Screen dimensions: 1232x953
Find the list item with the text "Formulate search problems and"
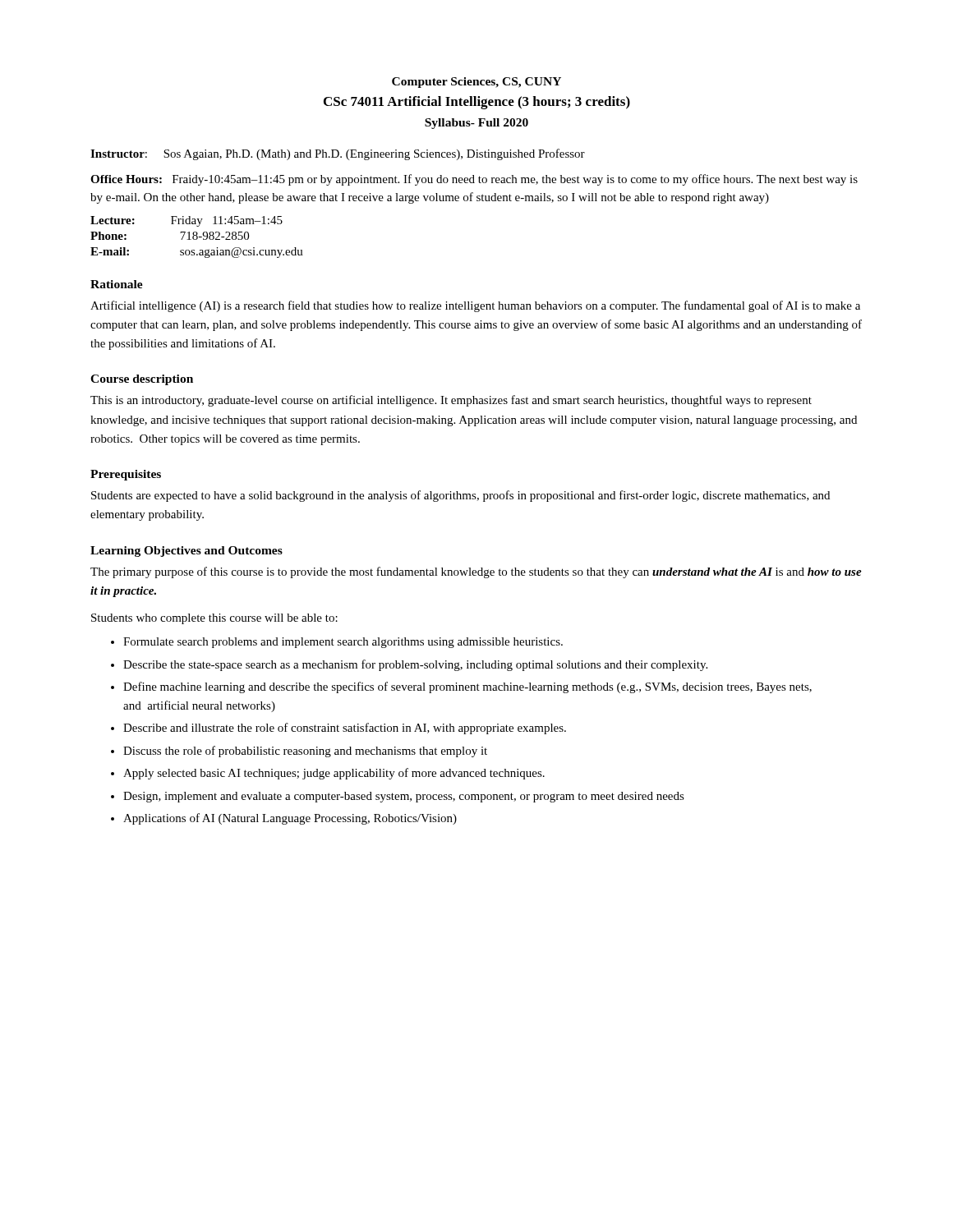[343, 642]
